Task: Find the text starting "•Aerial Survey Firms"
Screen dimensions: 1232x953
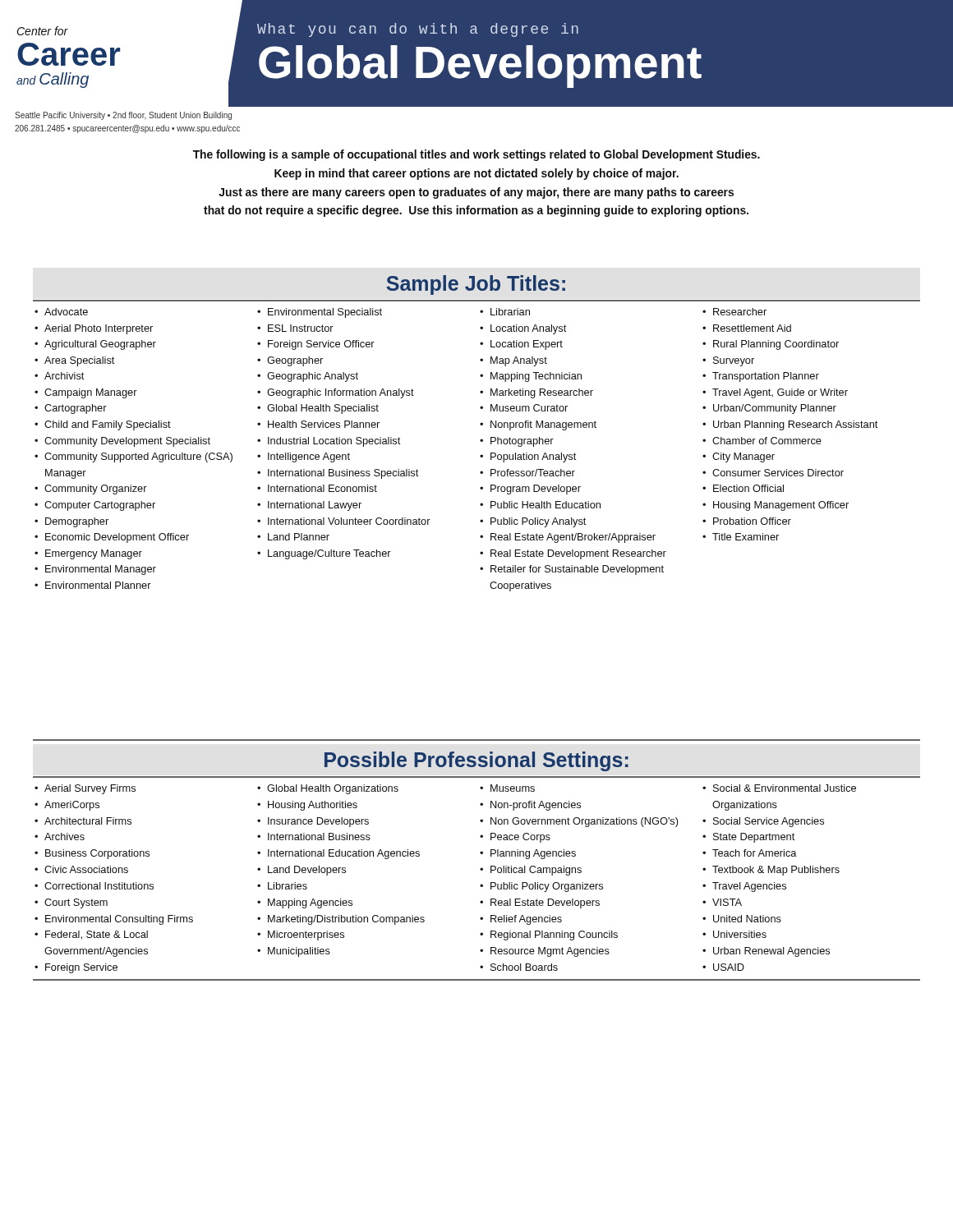Action: [x=143, y=878]
